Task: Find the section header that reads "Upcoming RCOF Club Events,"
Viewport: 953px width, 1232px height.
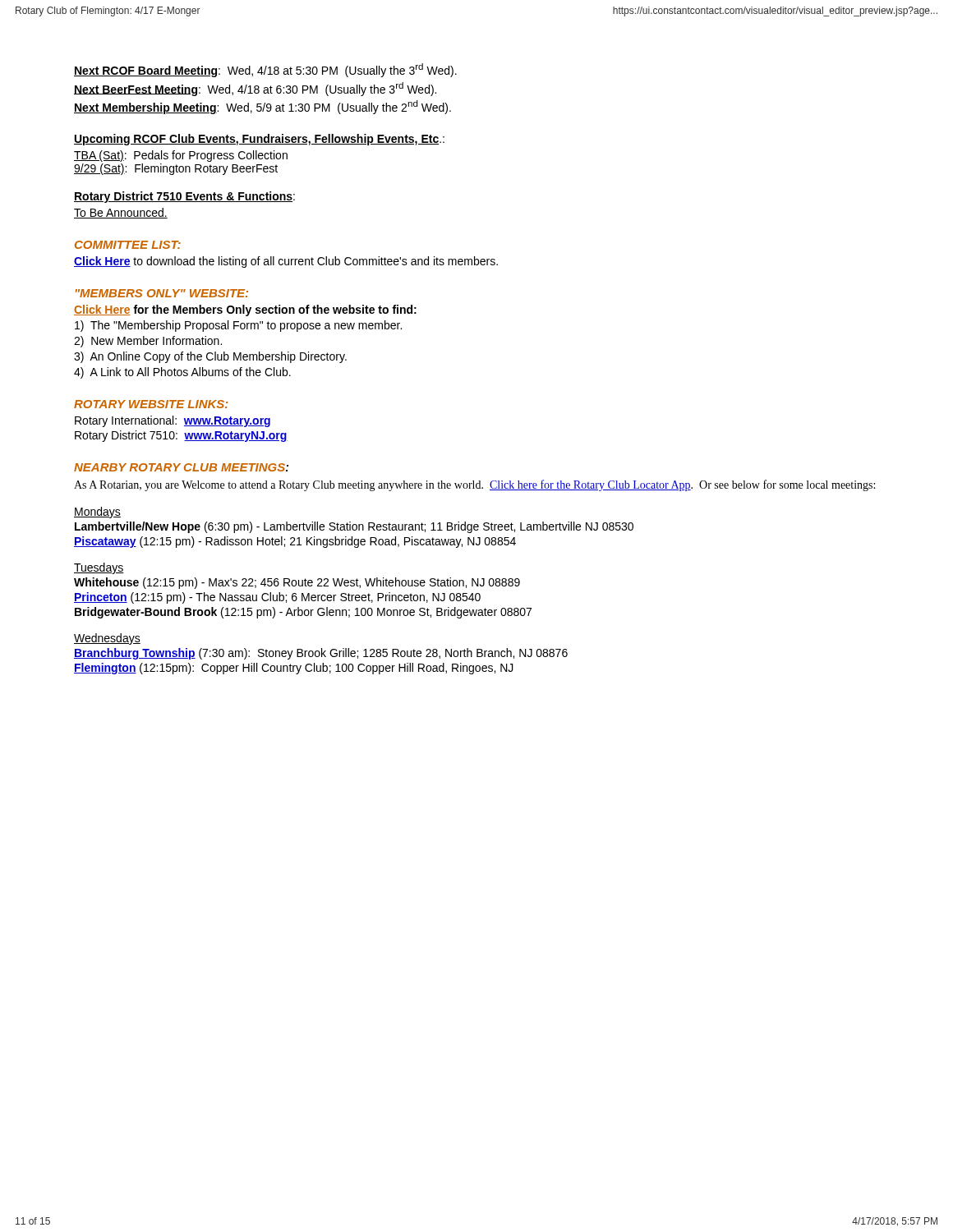Action: pyautogui.click(x=260, y=139)
